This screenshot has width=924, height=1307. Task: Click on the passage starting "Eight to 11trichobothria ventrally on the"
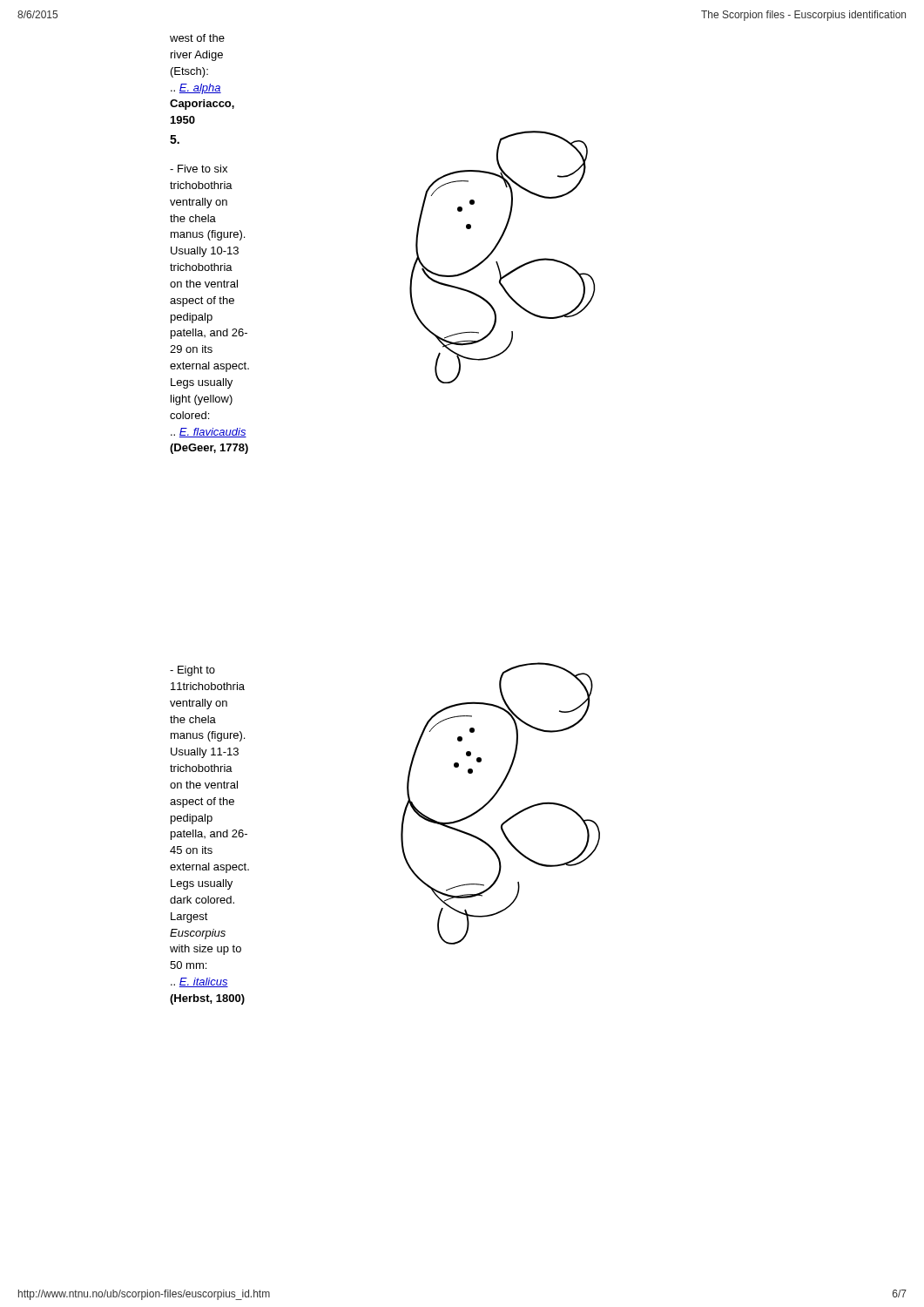coord(210,834)
